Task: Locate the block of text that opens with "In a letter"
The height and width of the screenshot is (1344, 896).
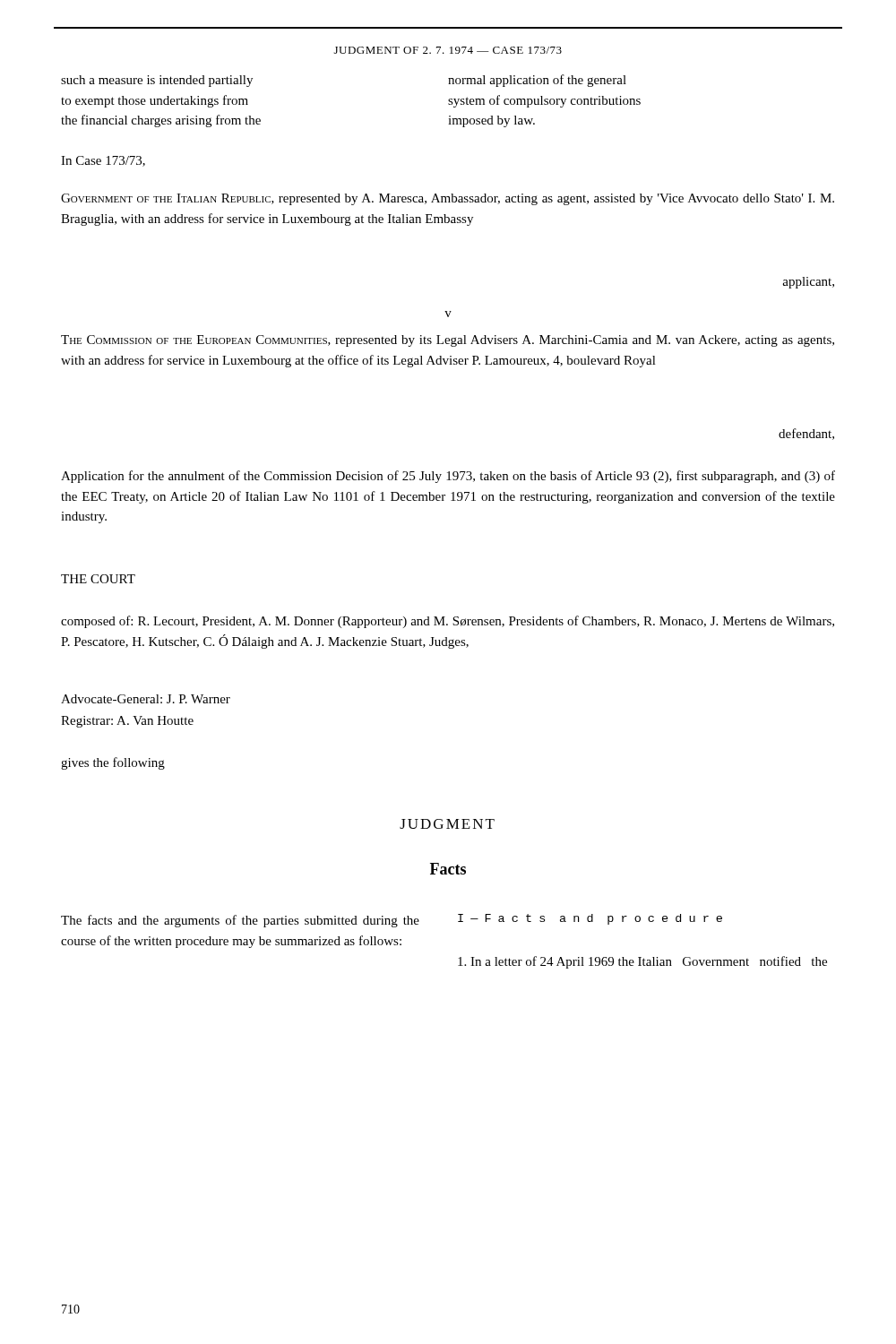Action: pos(642,961)
